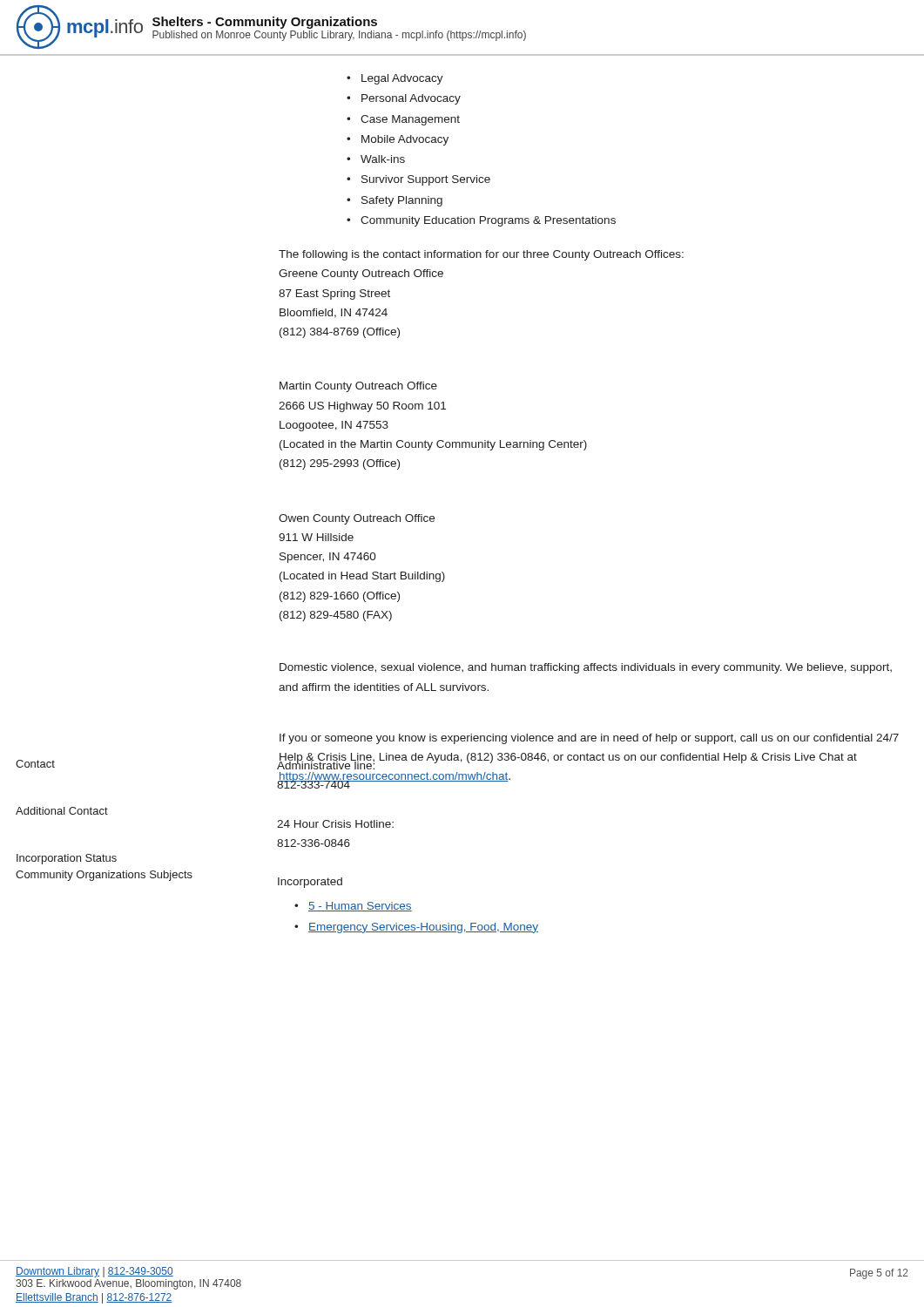Find the text block containing "If you or"
924x1307 pixels.
point(589,757)
